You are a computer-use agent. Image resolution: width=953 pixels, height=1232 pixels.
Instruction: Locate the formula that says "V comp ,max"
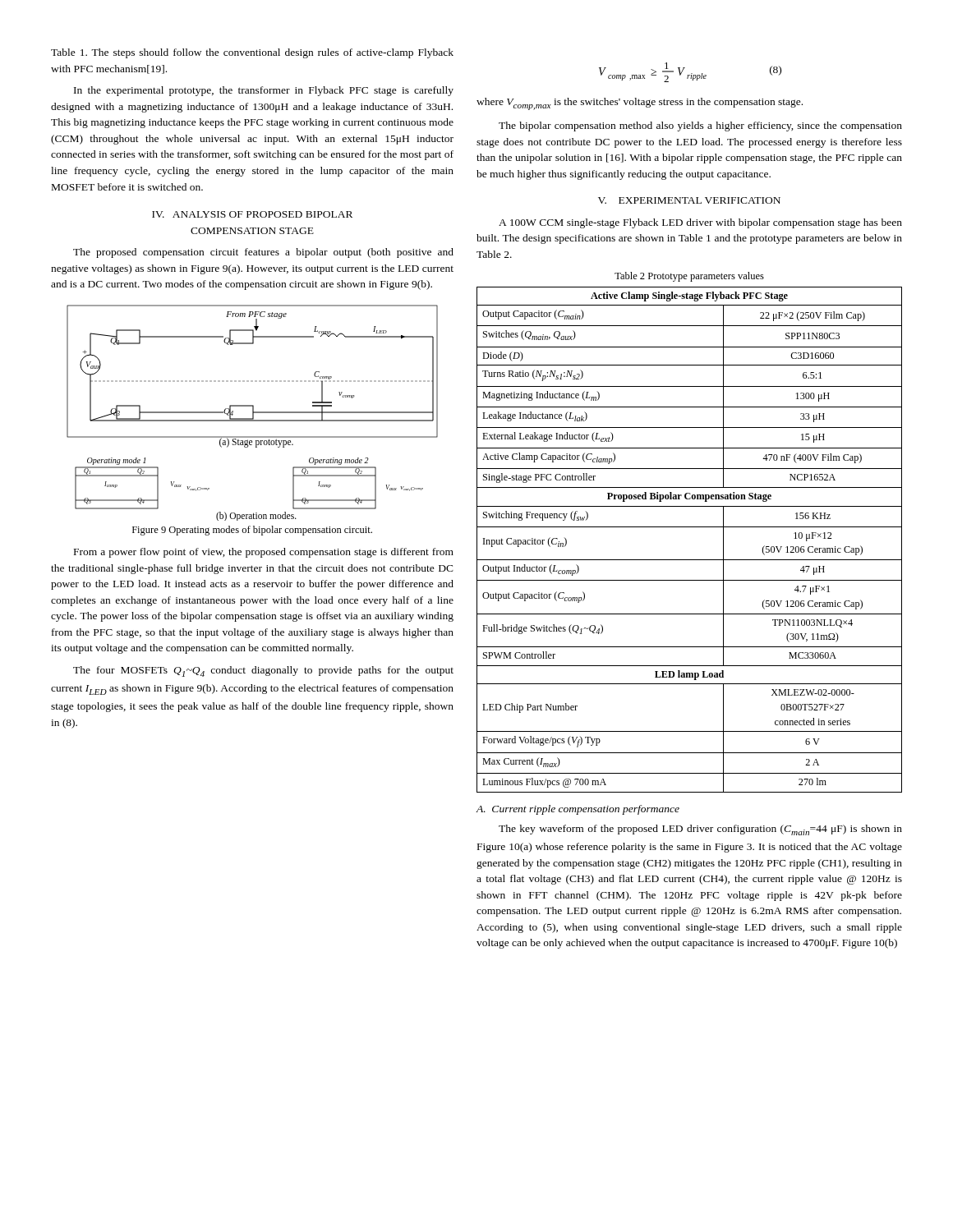point(689,70)
